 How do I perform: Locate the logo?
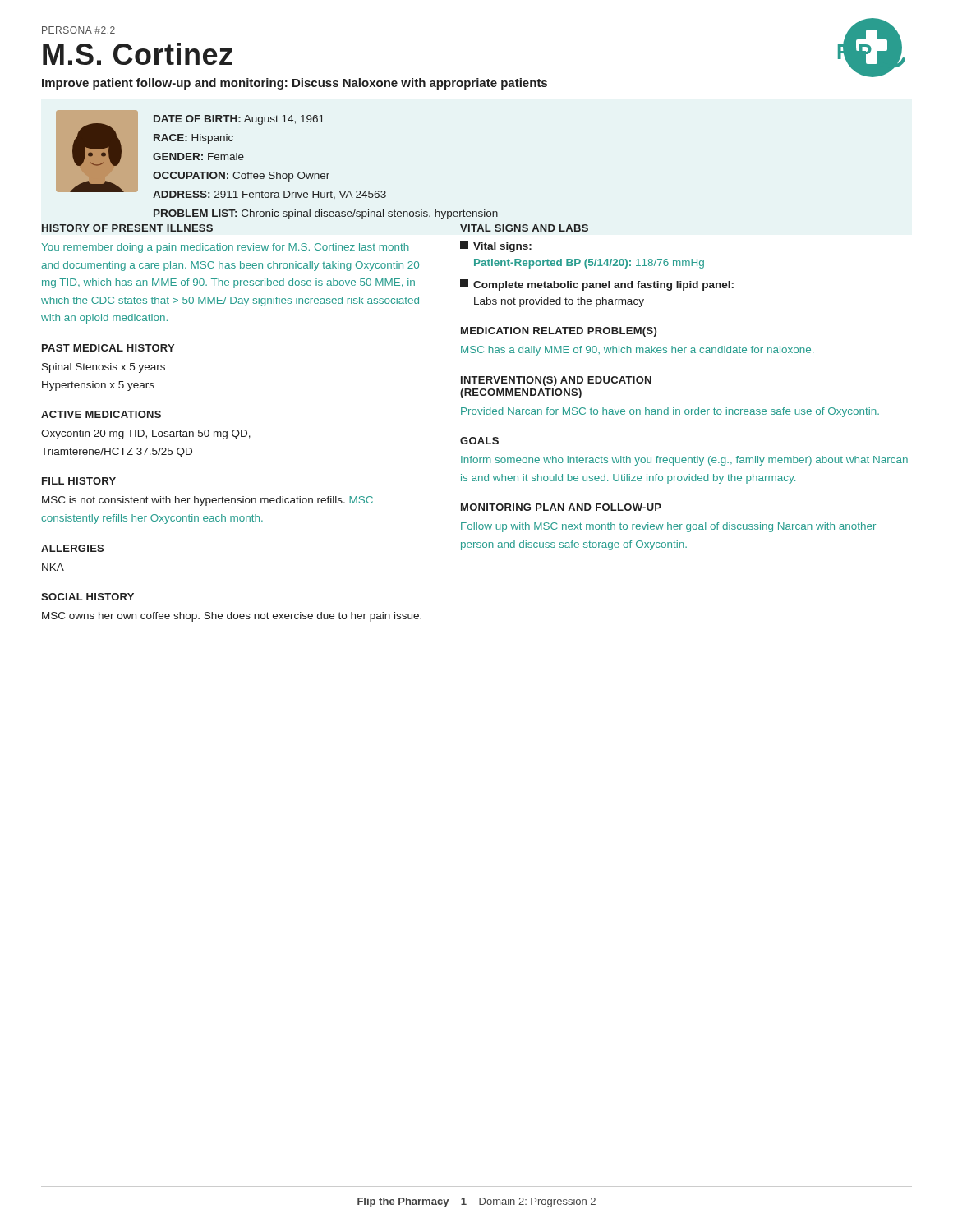point(867,51)
